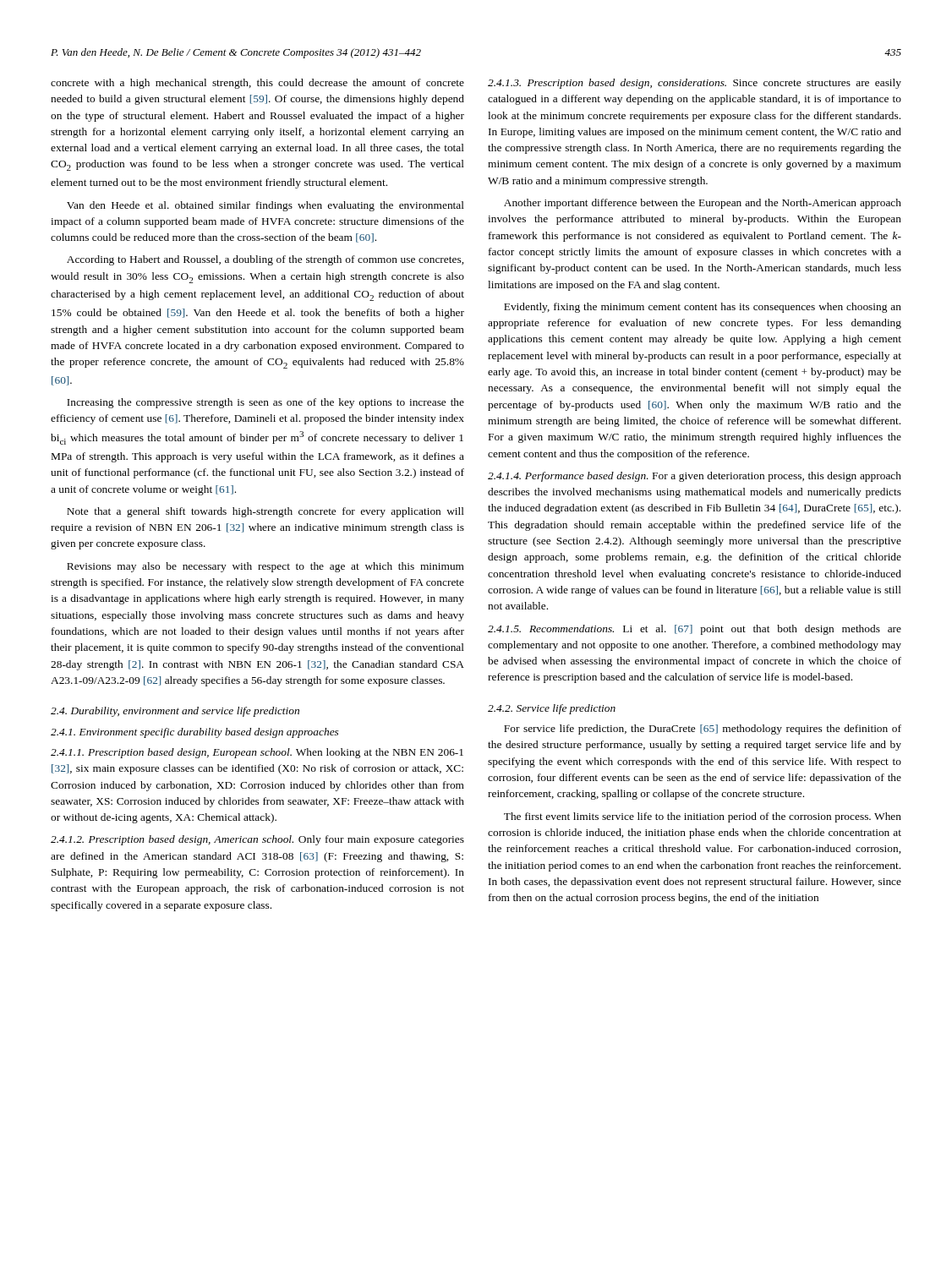This screenshot has width=952, height=1268.
Task: Point to the block beginning "For service life prediction,"
Action: point(695,761)
